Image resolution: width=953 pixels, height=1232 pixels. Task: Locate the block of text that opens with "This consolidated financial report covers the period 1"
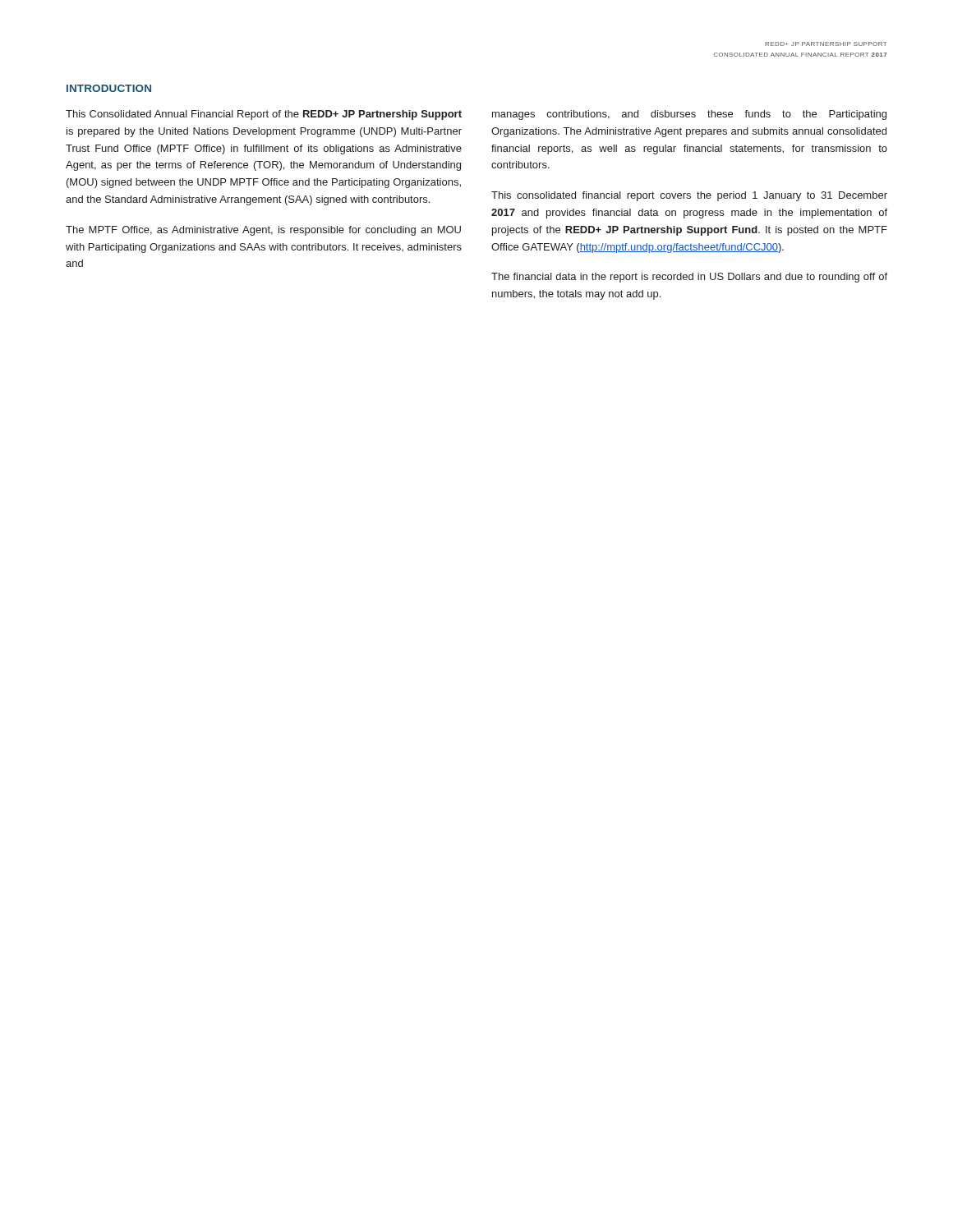coord(689,221)
